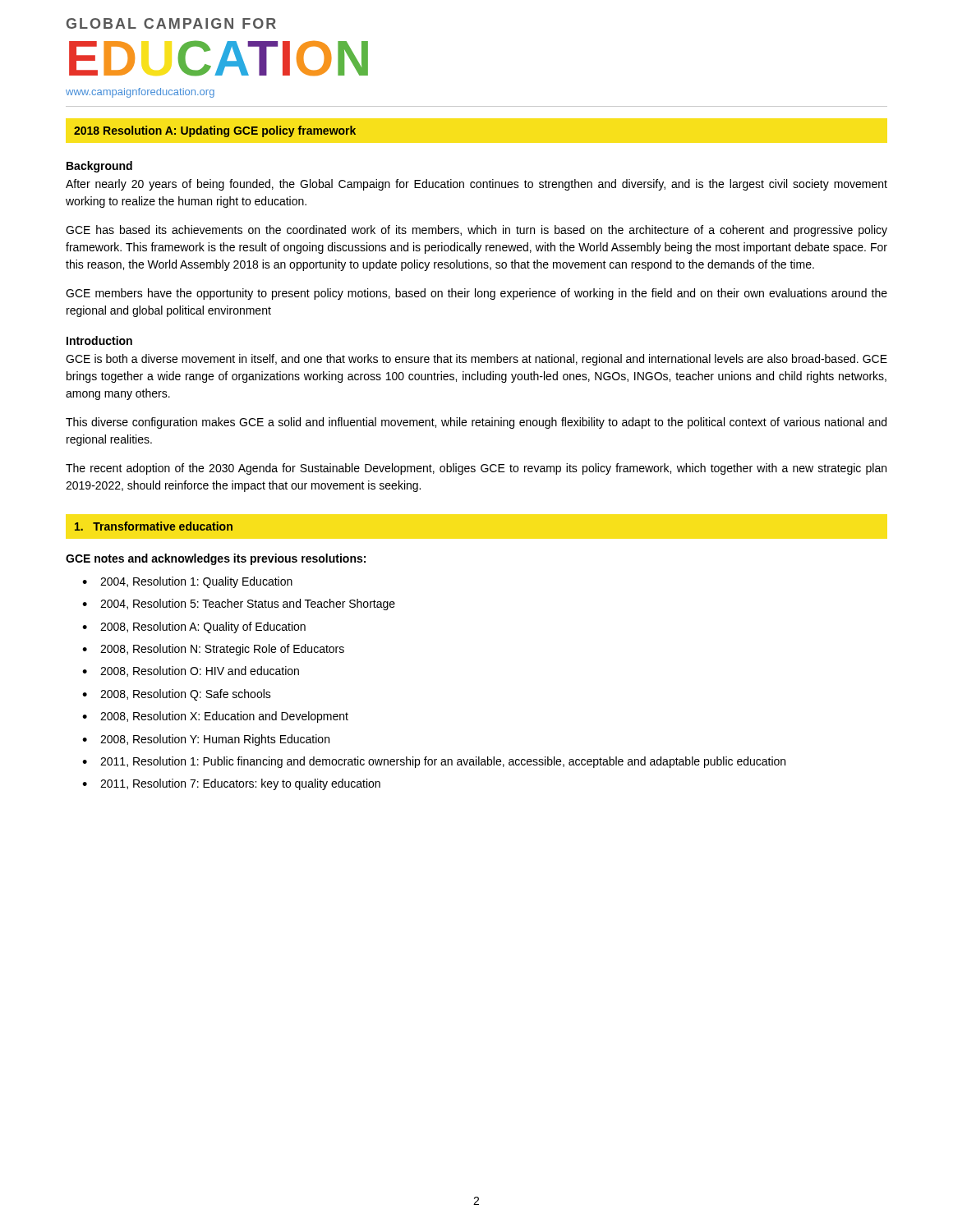Locate the text block that says "GCE notes and acknowledges its"
The image size is (953, 1232).
(x=216, y=558)
